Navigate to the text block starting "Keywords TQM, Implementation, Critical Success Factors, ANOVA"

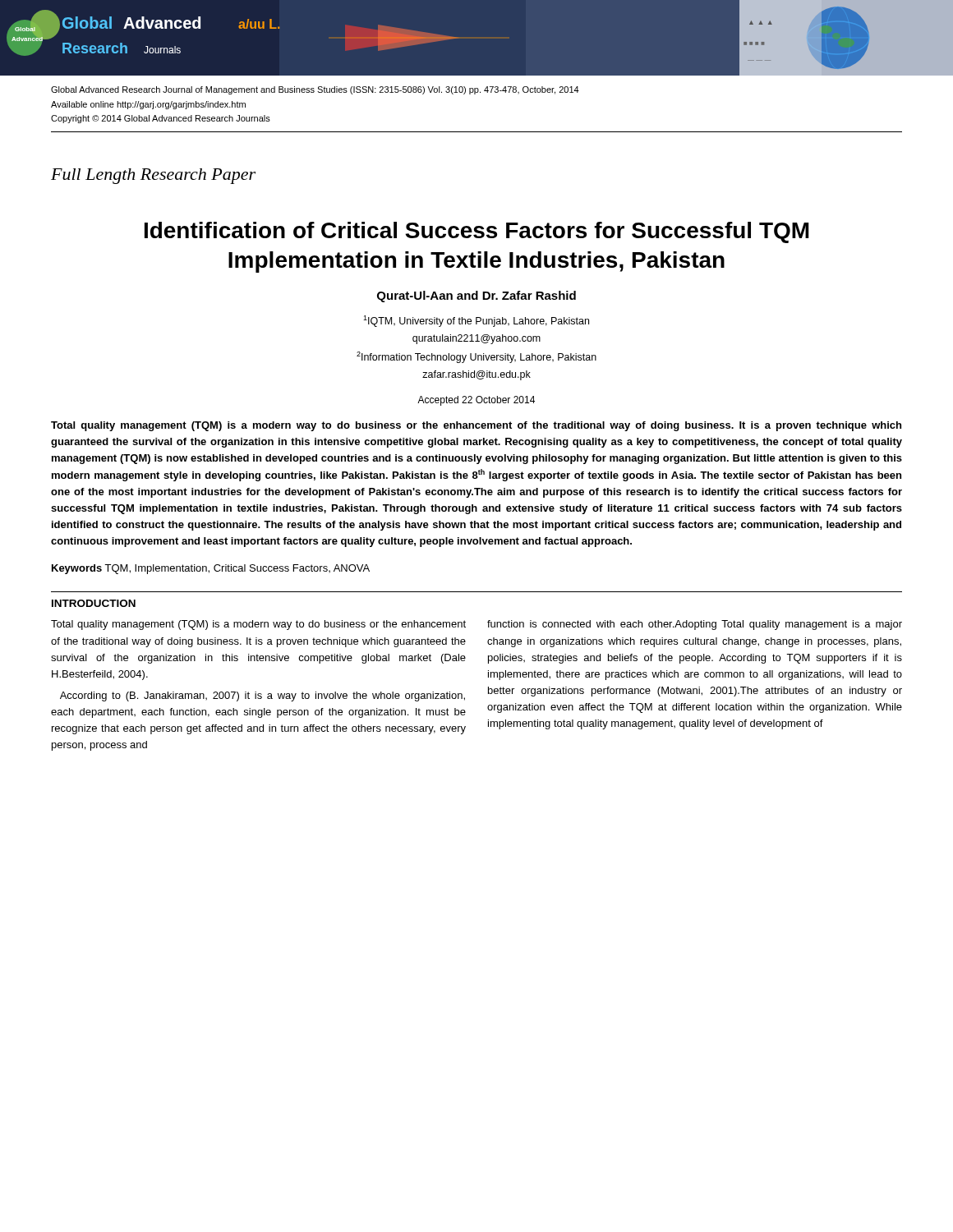click(211, 569)
